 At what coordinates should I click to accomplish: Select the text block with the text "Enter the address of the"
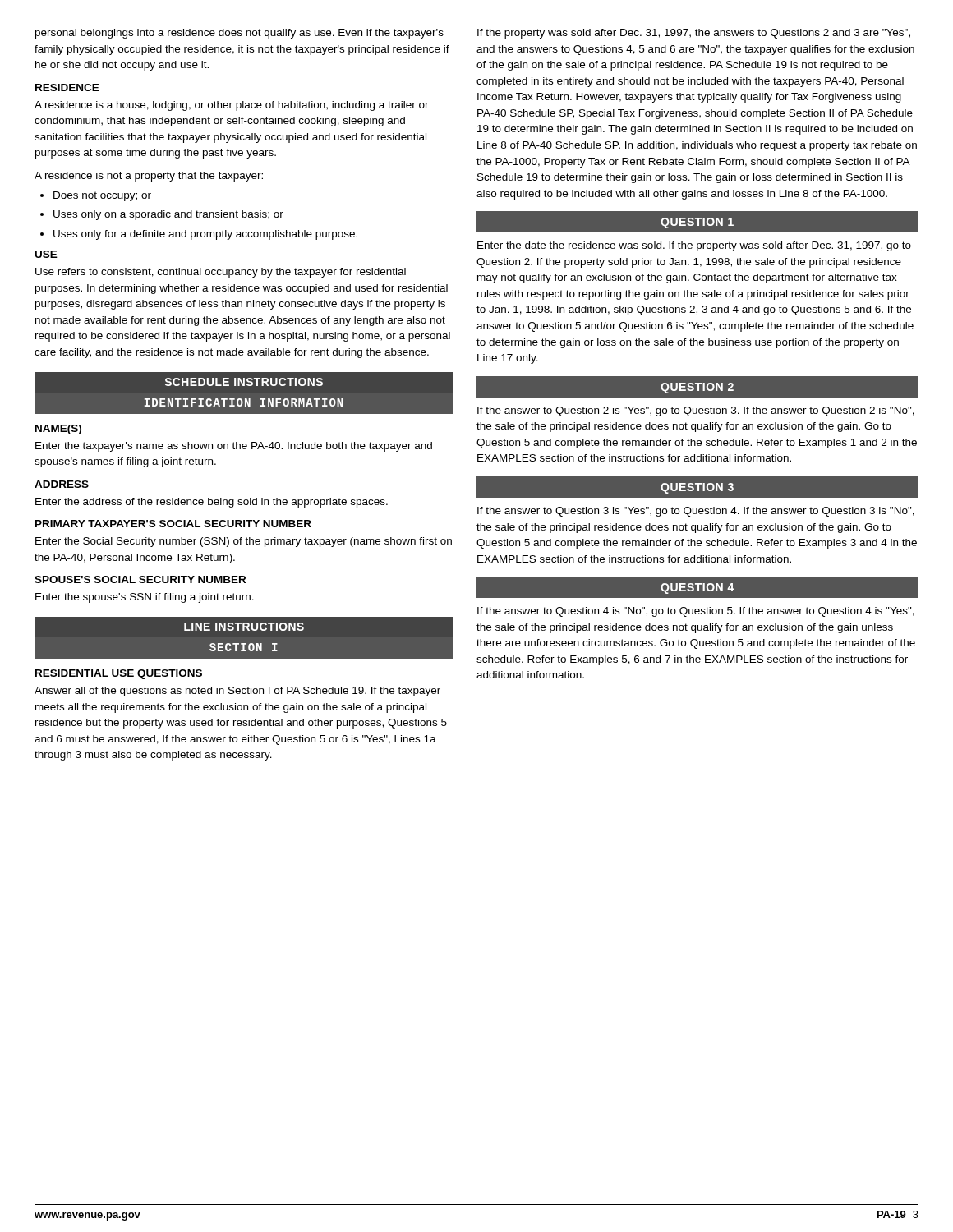tap(211, 501)
